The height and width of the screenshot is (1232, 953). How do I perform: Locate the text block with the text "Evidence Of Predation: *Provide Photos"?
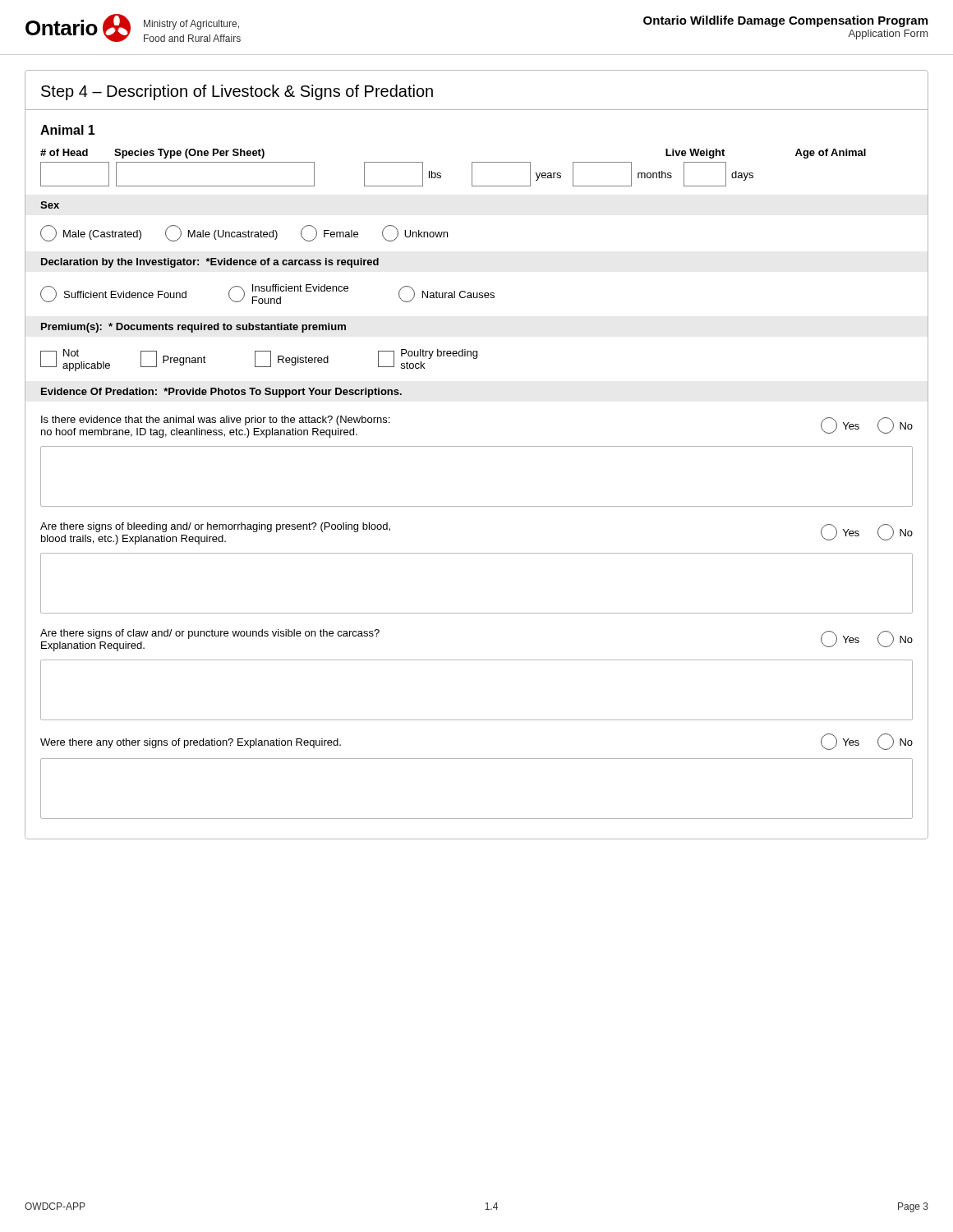(221, 391)
